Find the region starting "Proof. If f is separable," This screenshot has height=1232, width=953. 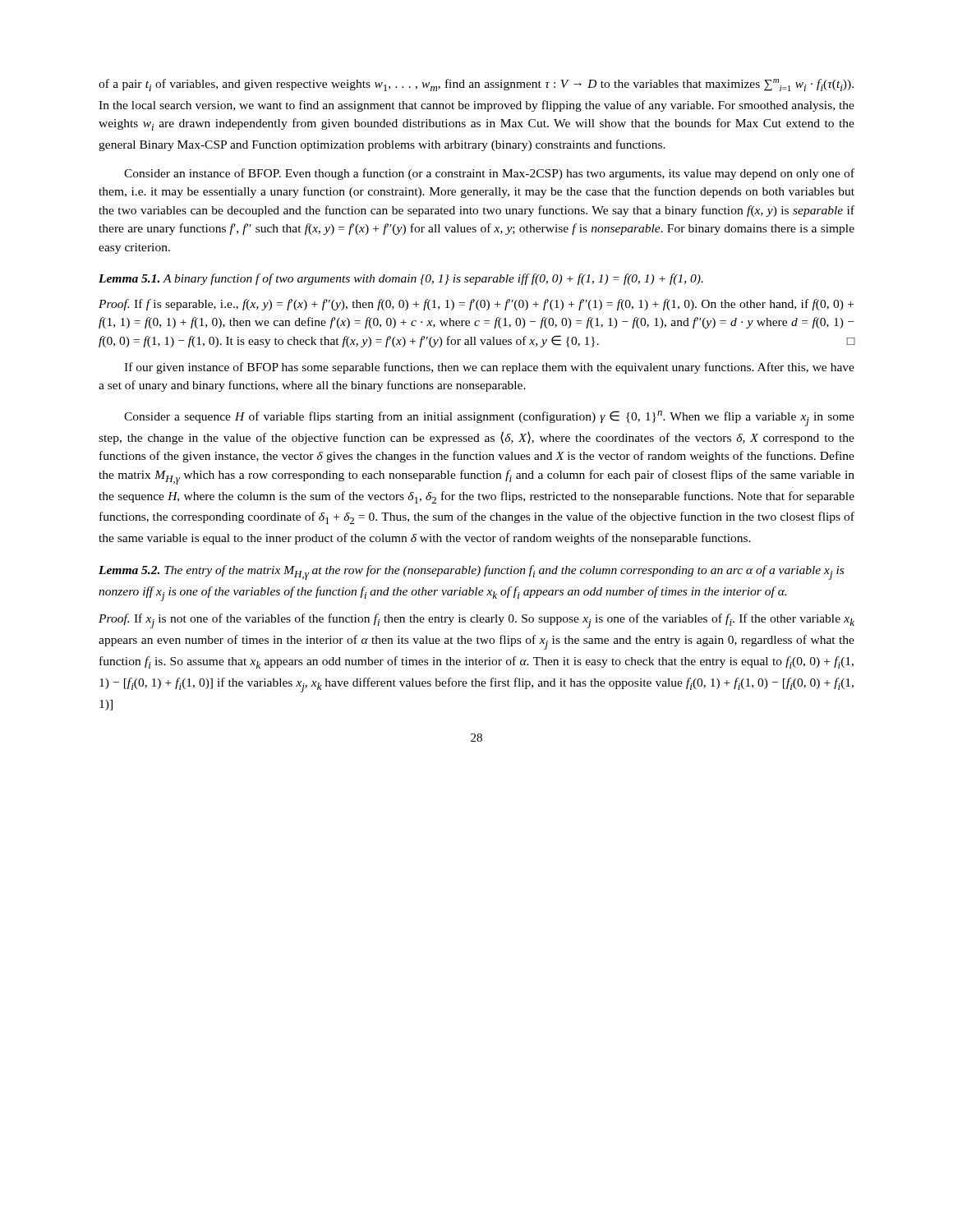pyautogui.click(x=476, y=323)
